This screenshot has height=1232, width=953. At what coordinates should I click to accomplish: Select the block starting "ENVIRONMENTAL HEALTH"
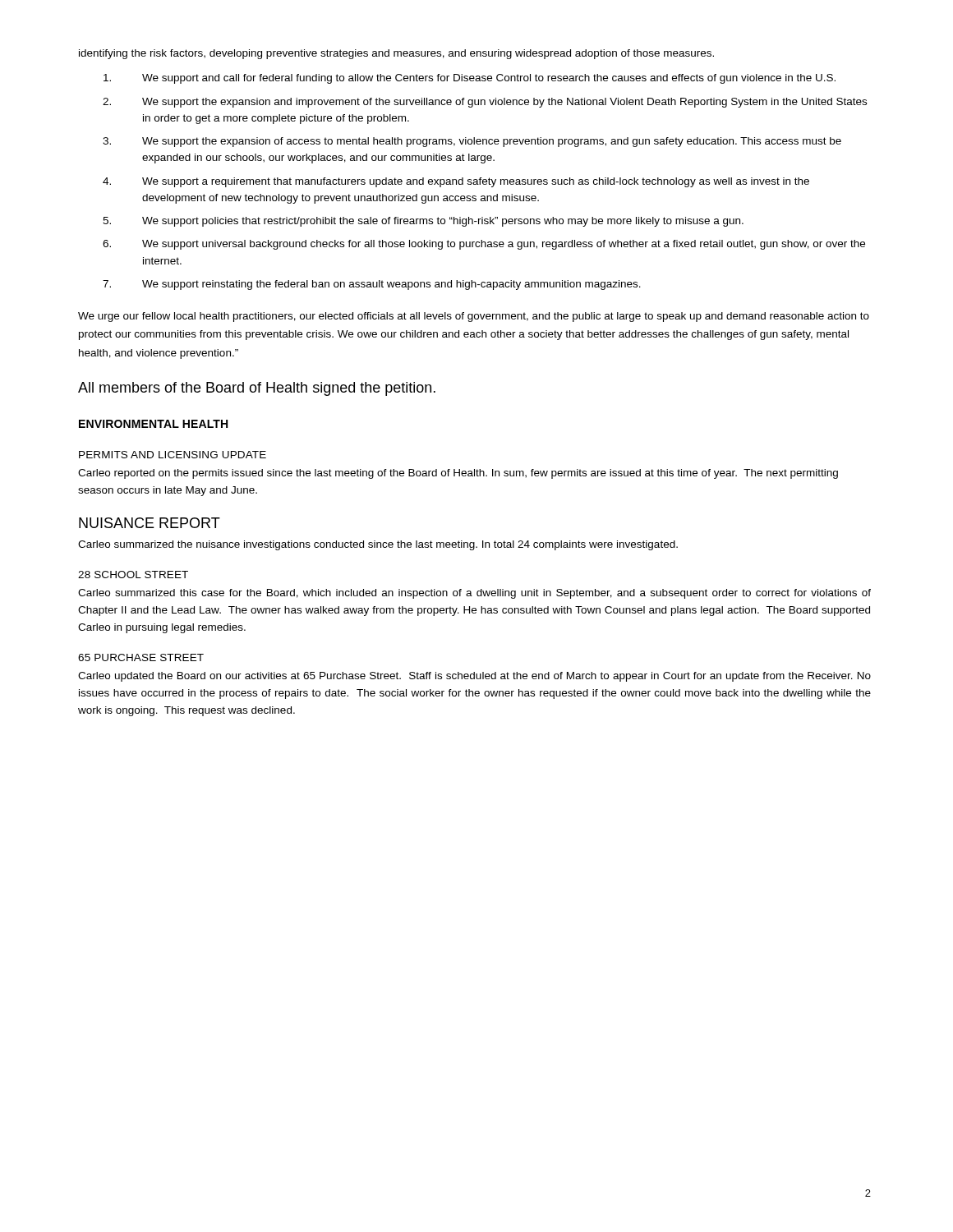[x=153, y=424]
